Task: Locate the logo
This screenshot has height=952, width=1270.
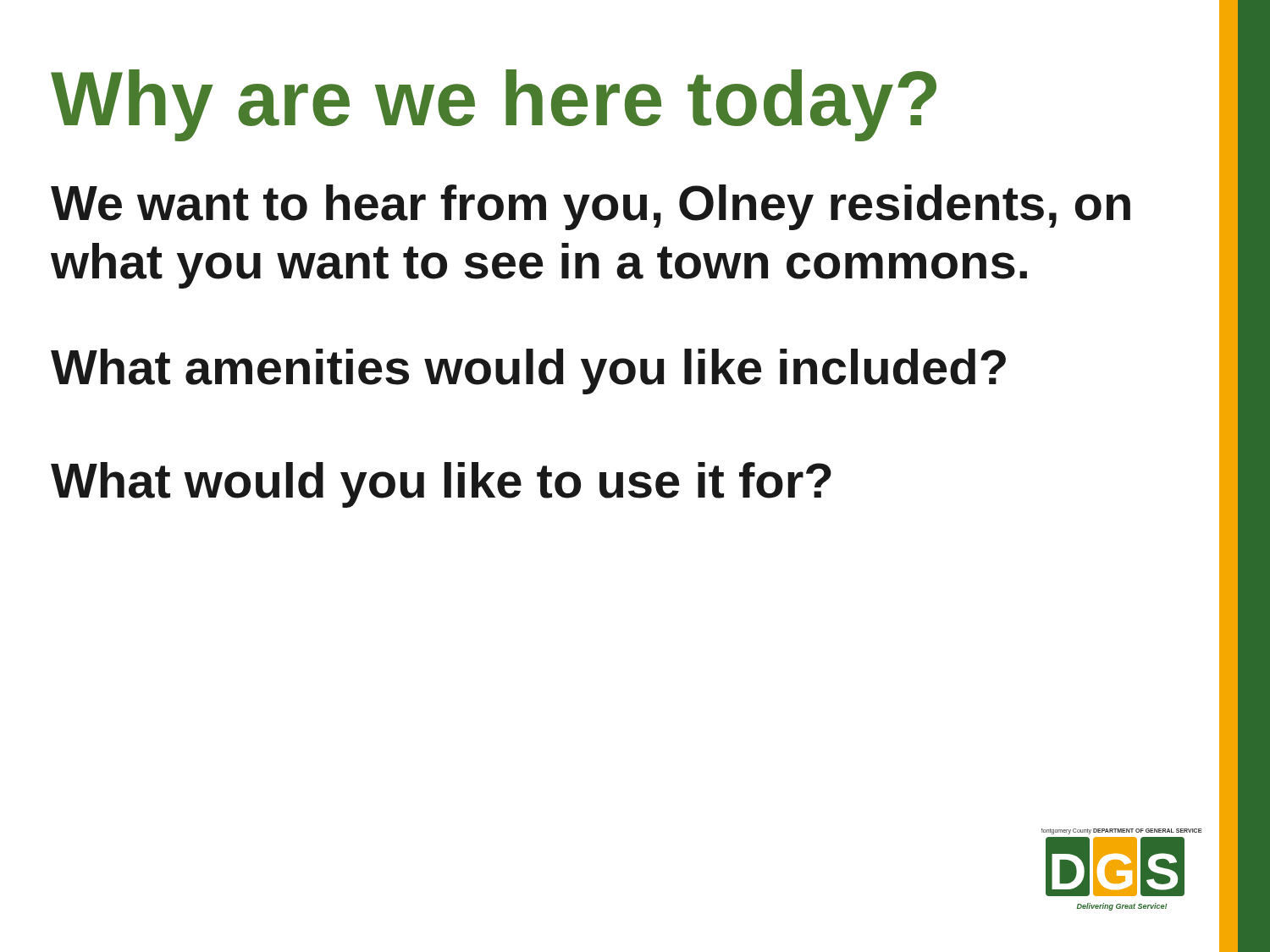Action: 1122,870
